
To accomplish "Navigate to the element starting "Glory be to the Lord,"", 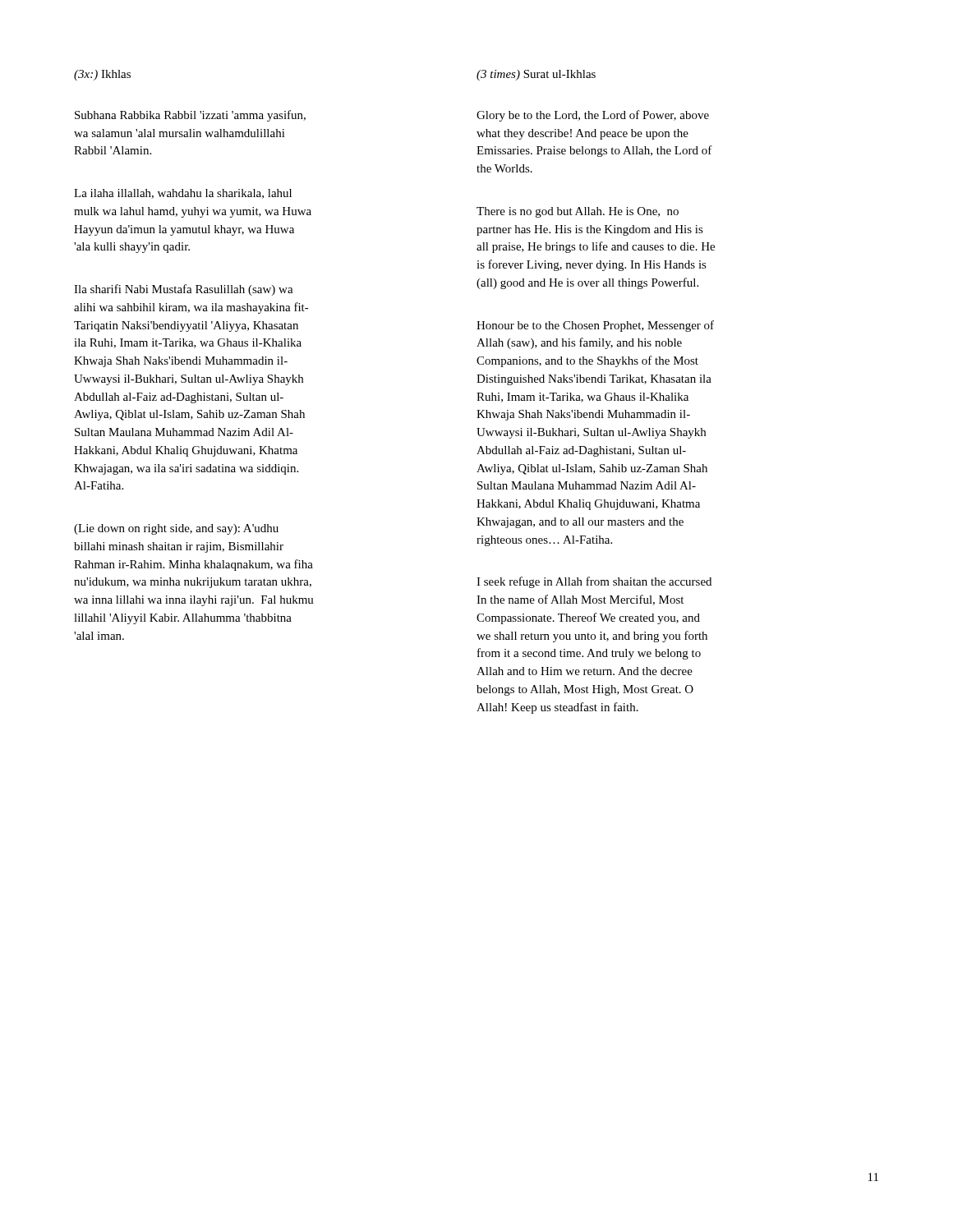I will 594,142.
